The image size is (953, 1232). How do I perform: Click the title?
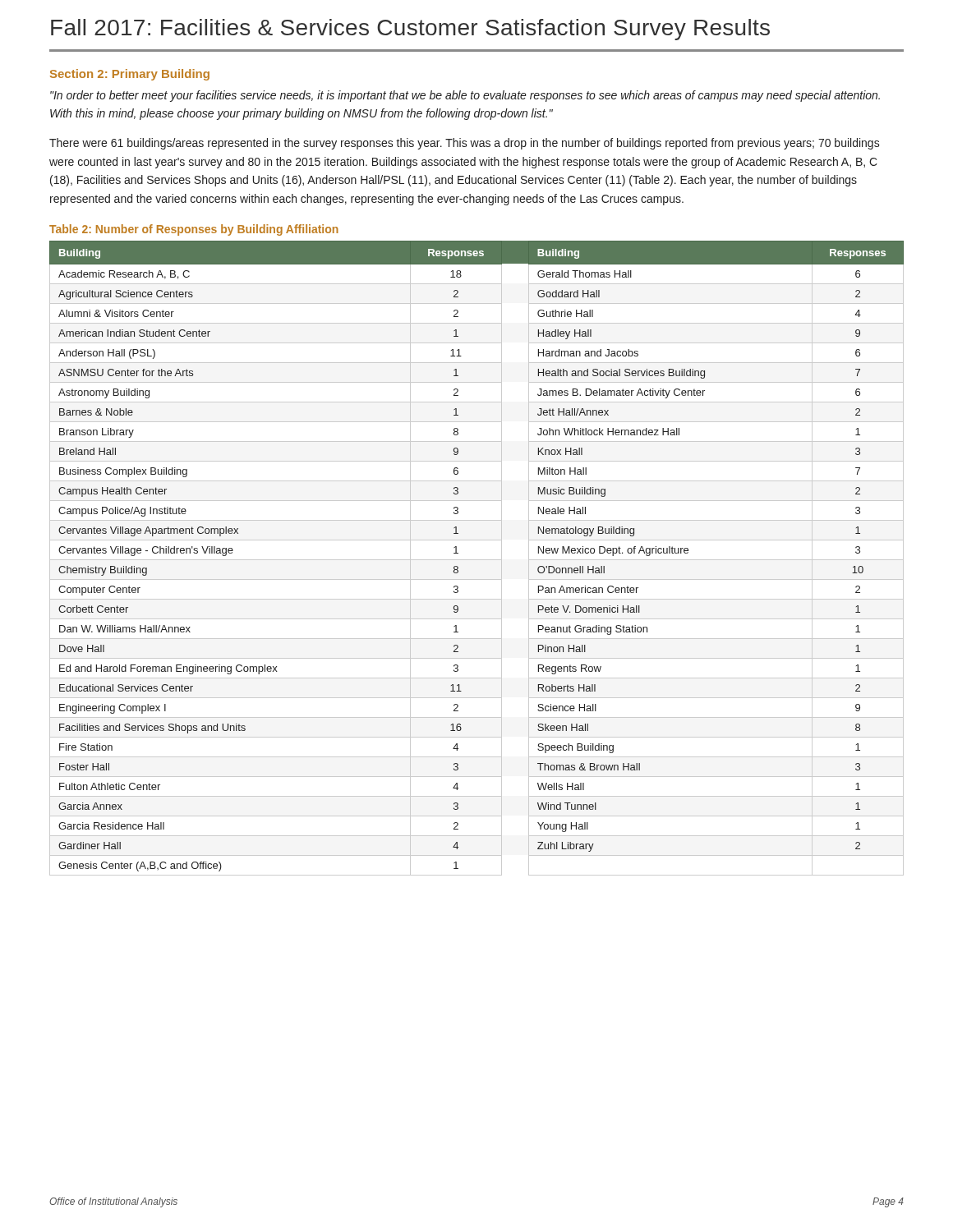(410, 28)
